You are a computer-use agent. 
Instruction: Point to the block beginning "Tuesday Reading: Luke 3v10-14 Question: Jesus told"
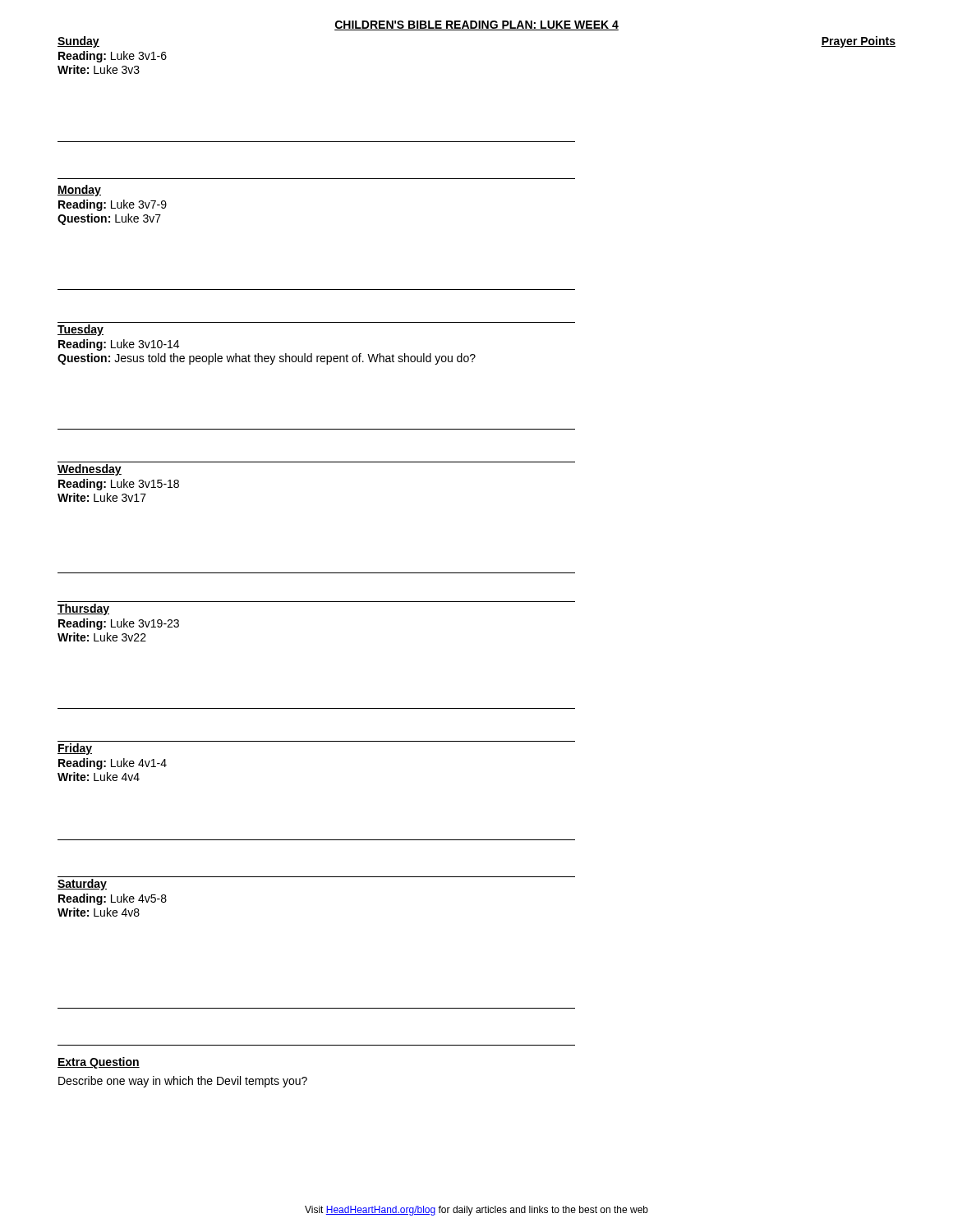click(x=267, y=344)
